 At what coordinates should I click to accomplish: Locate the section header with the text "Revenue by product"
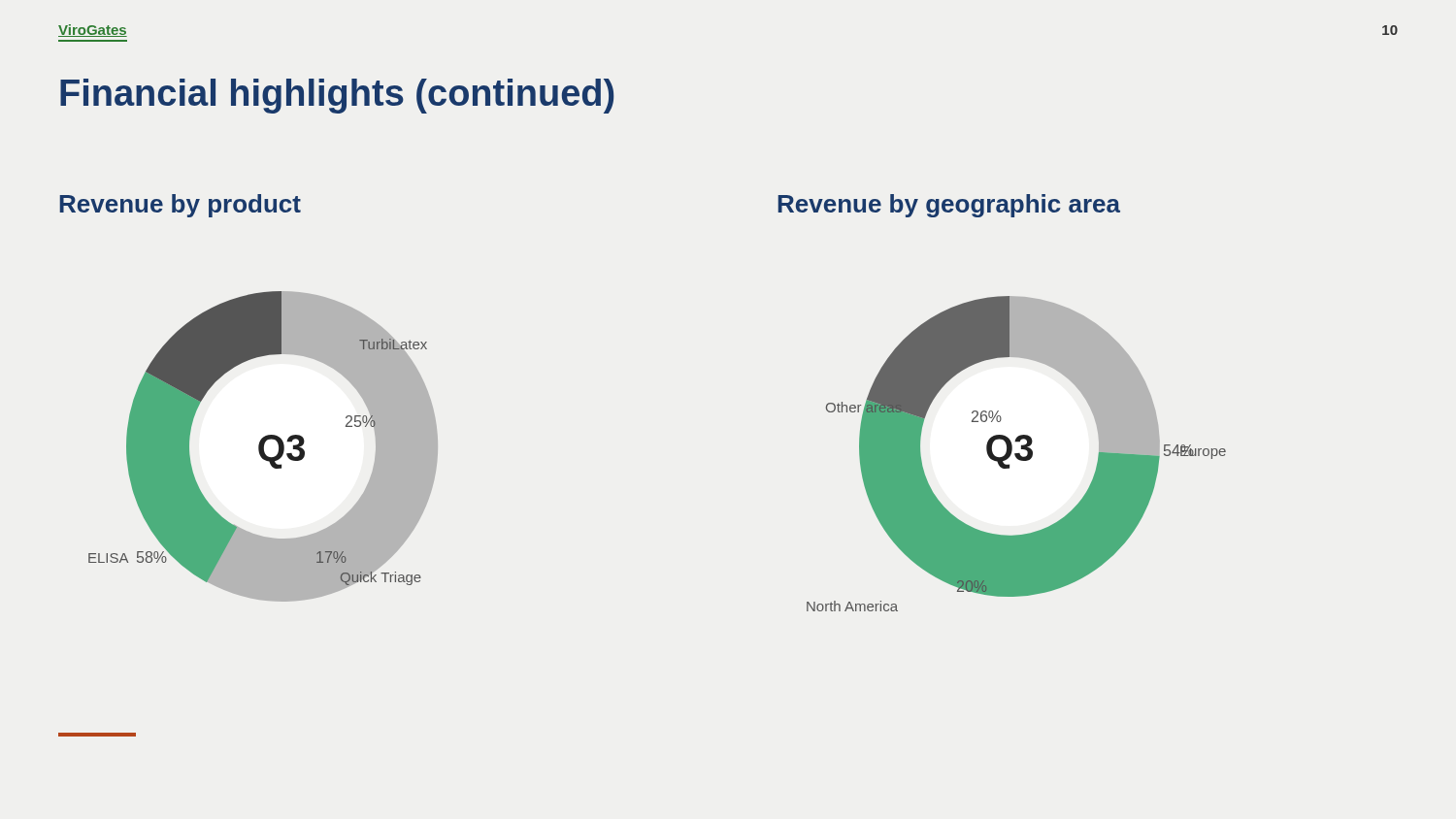(180, 204)
